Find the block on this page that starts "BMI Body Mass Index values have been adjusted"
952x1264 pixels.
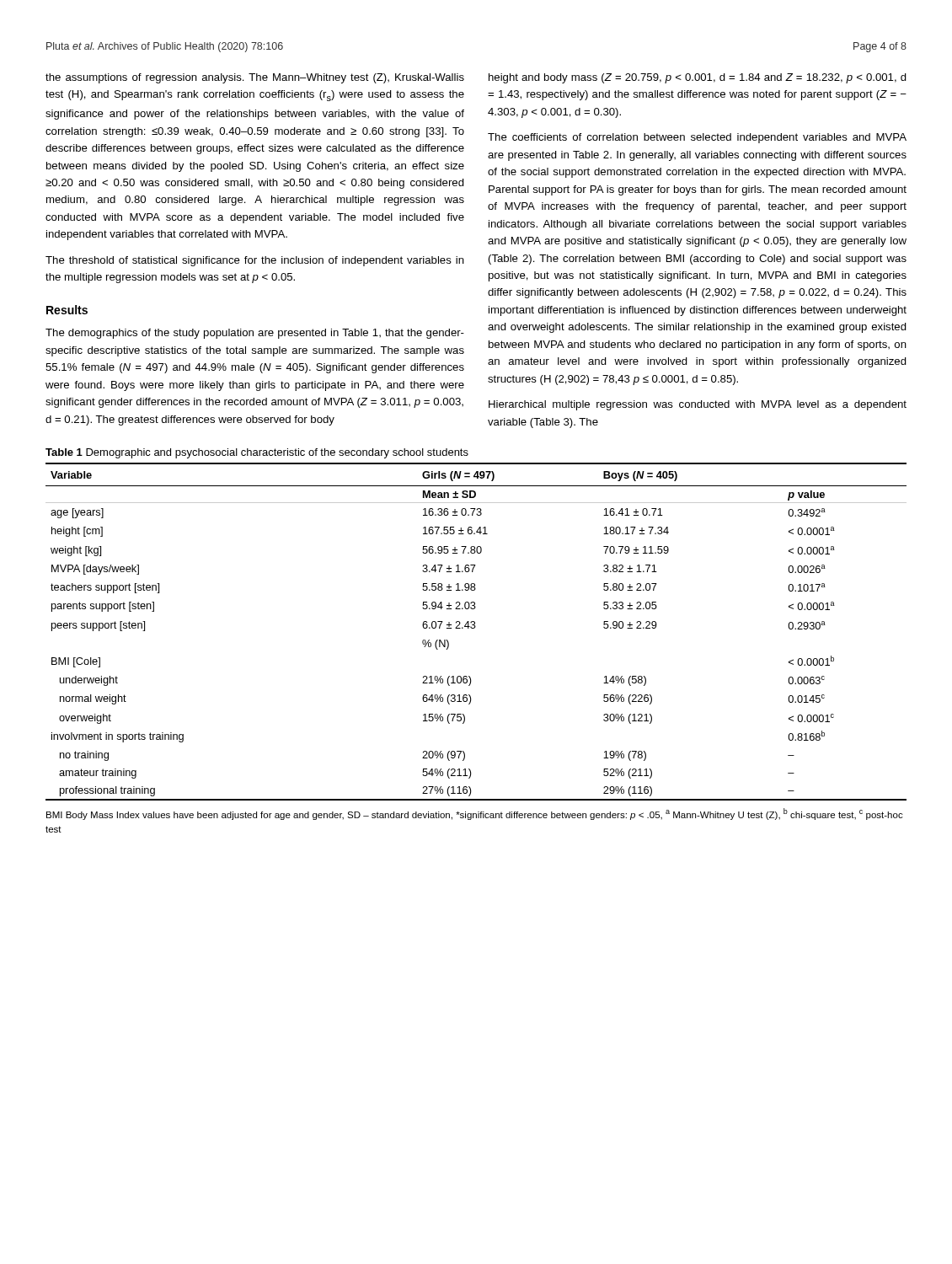click(x=474, y=821)
